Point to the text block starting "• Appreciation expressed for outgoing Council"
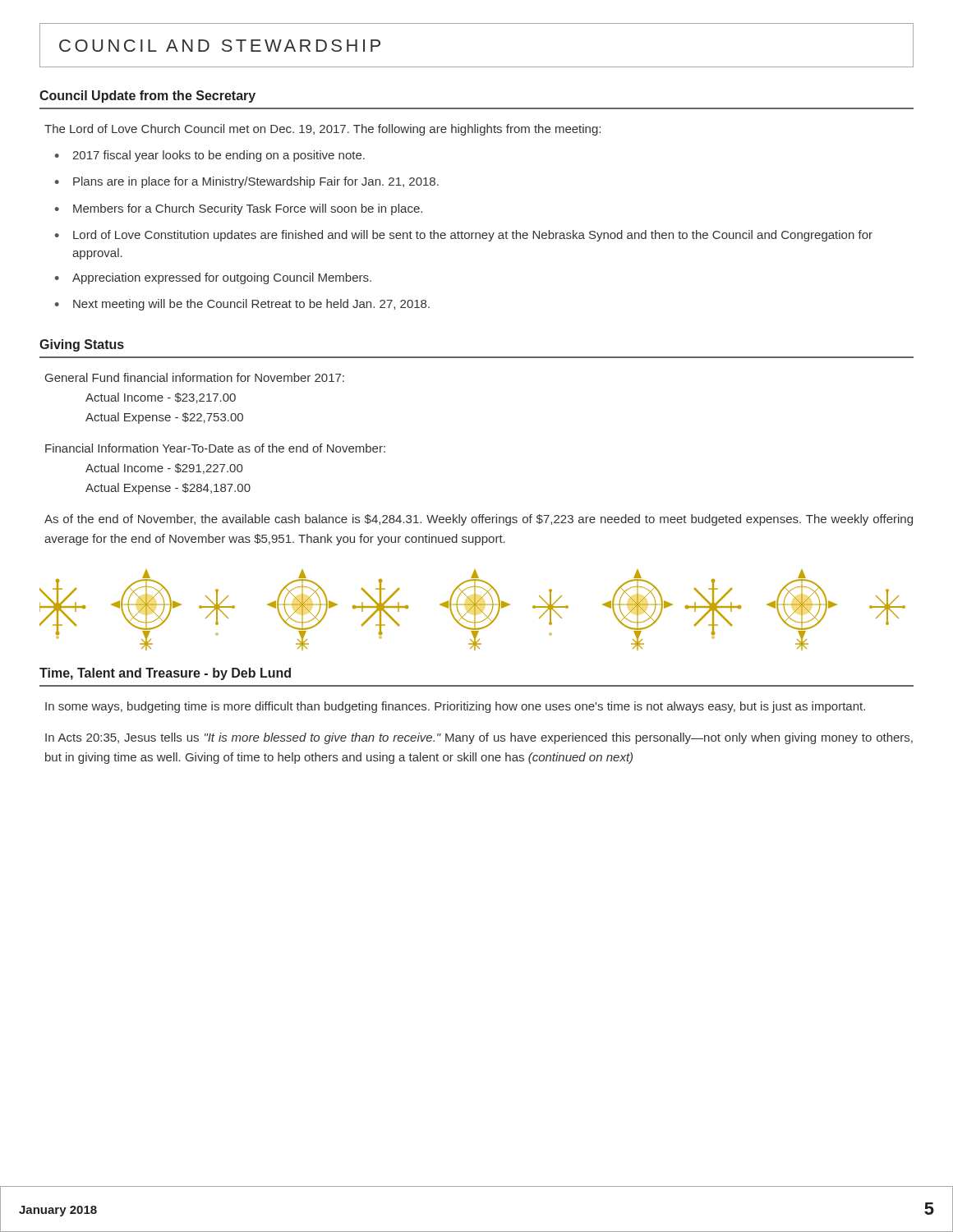Screen dimensions: 1232x953 coord(213,278)
